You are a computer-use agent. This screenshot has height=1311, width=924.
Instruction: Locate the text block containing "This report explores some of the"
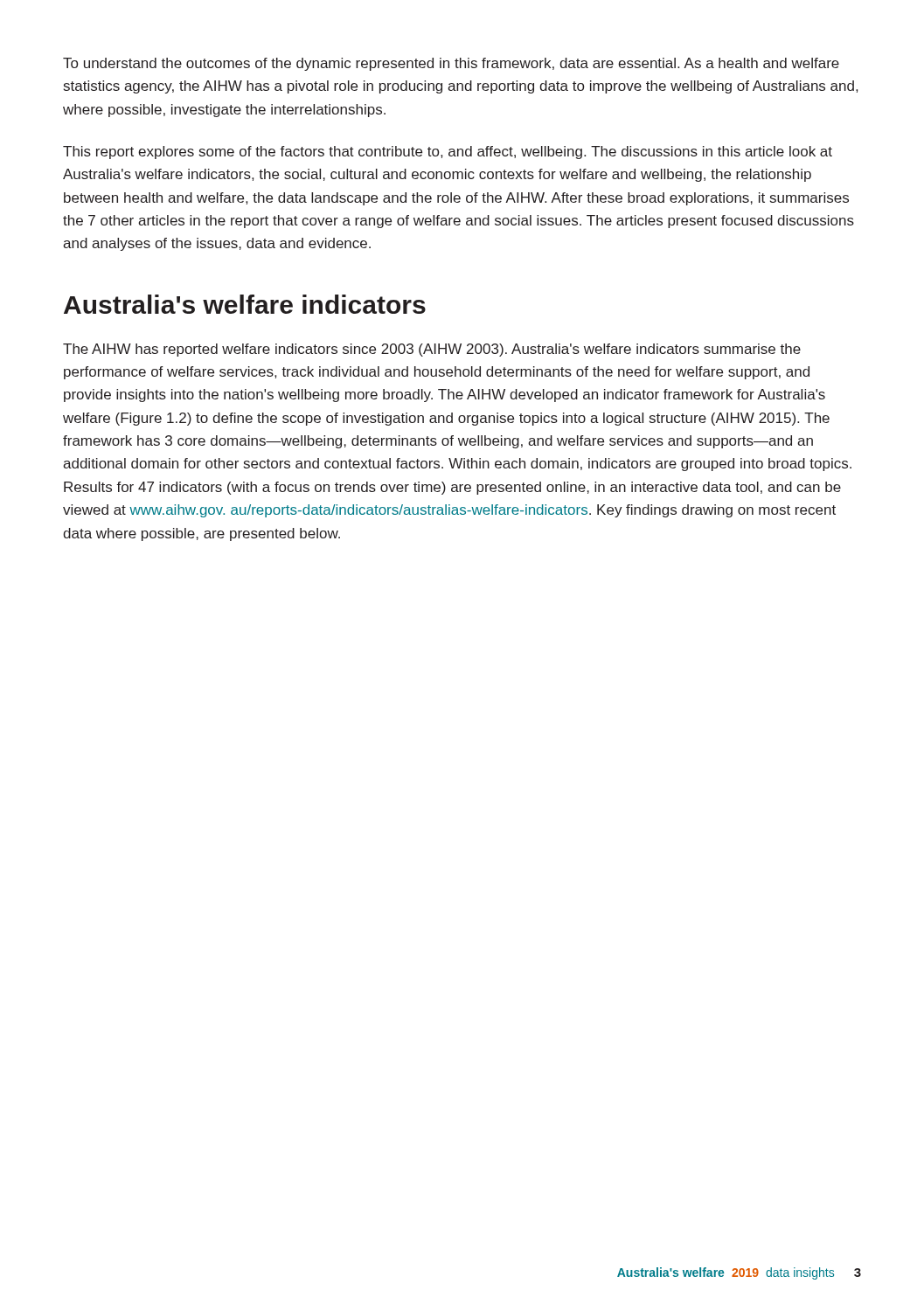[x=458, y=198]
